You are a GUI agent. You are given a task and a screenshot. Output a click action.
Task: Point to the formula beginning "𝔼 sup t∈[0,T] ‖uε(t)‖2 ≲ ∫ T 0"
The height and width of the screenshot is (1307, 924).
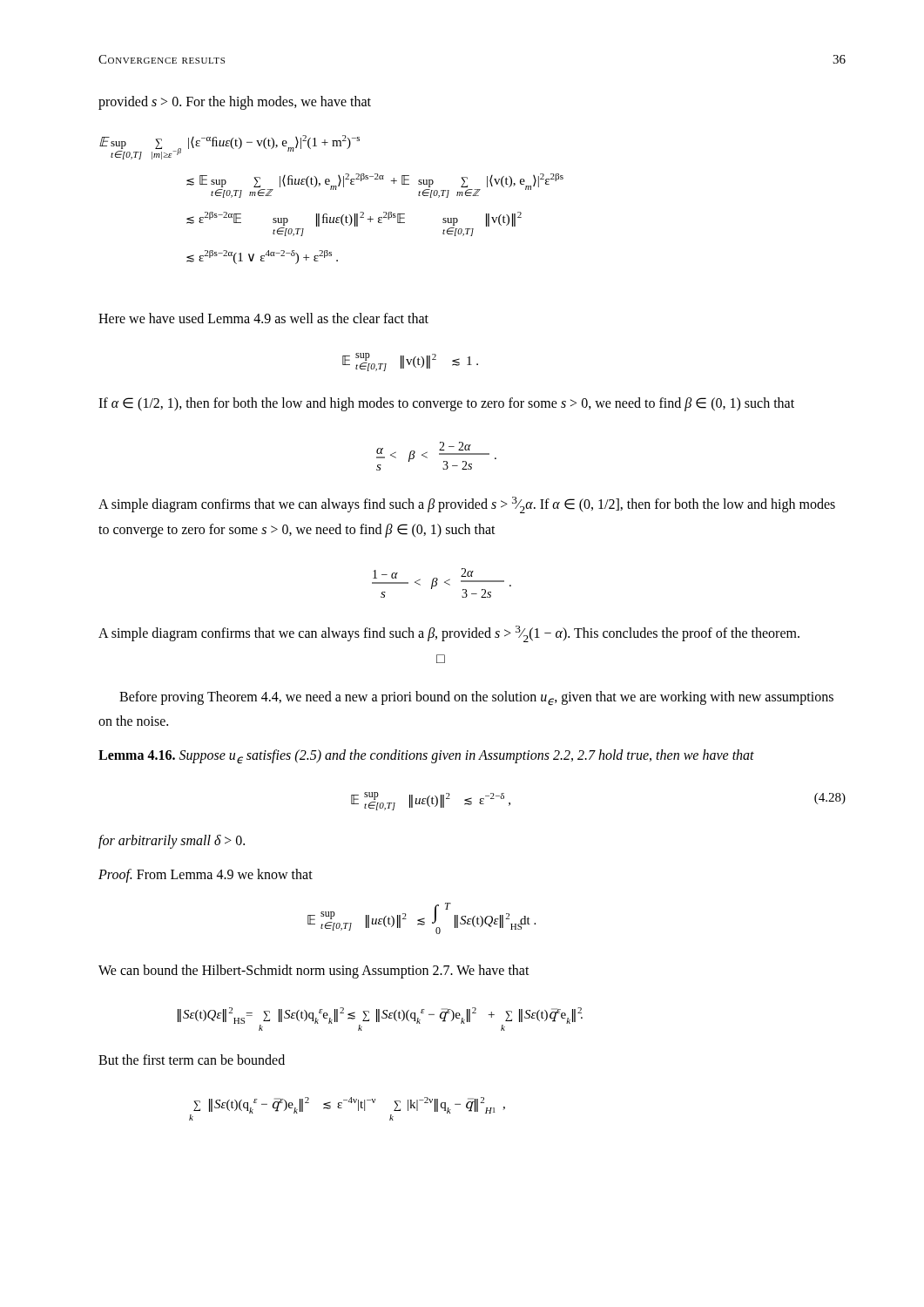pyautogui.click(x=472, y=920)
